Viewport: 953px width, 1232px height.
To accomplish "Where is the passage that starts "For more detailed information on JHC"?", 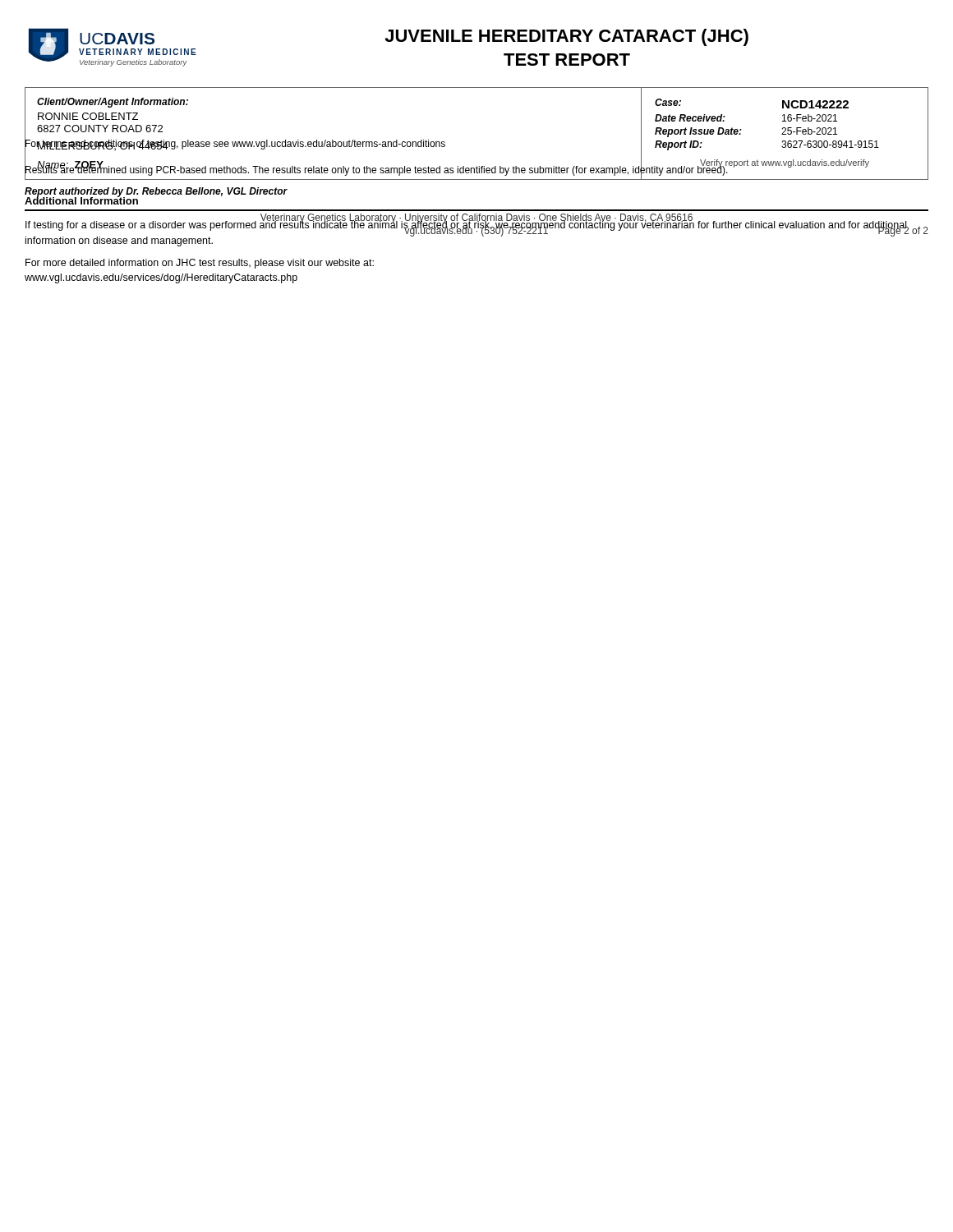I will (200, 270).
